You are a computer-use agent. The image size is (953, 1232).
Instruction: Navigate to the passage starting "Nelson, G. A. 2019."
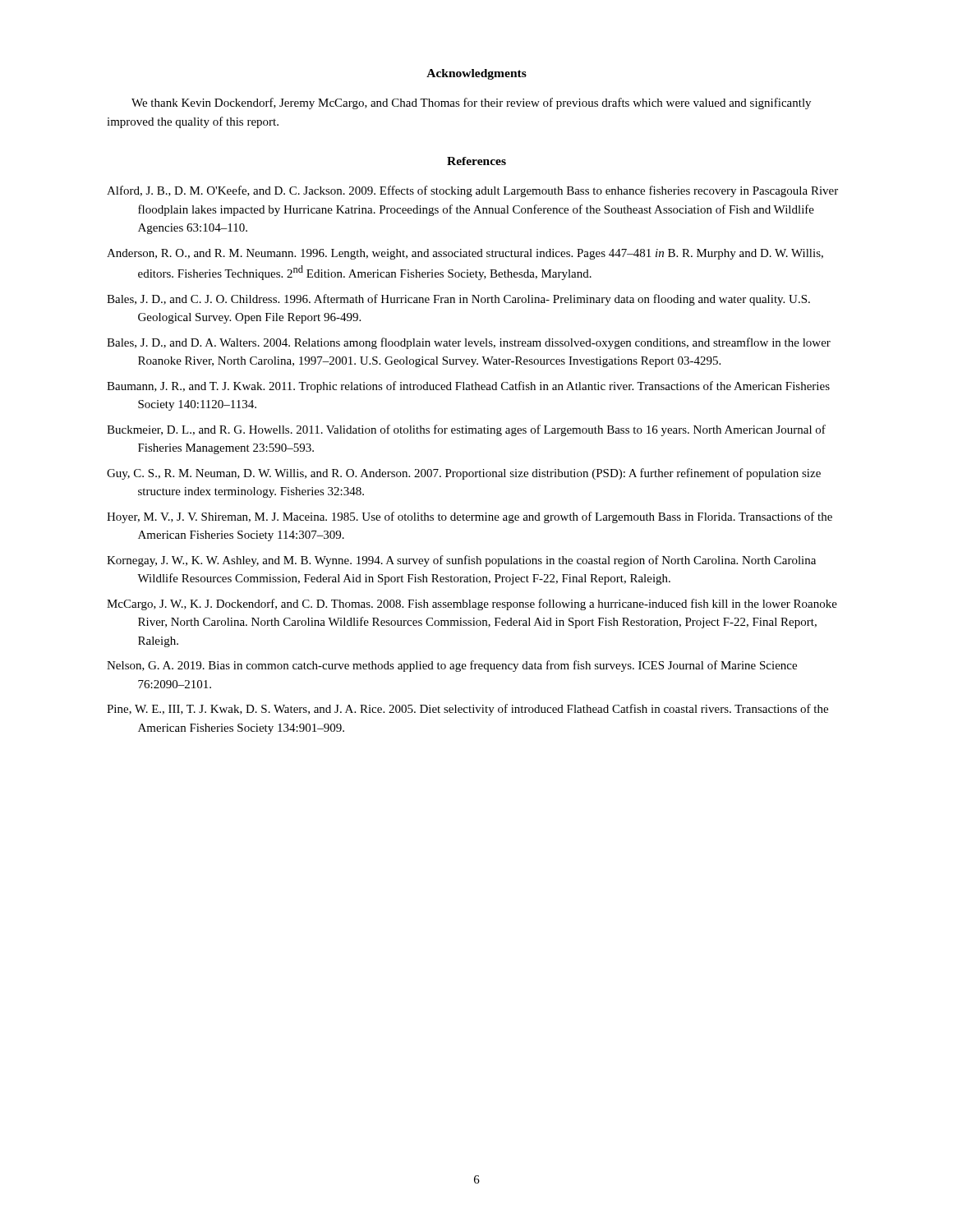tap(452, 675)
